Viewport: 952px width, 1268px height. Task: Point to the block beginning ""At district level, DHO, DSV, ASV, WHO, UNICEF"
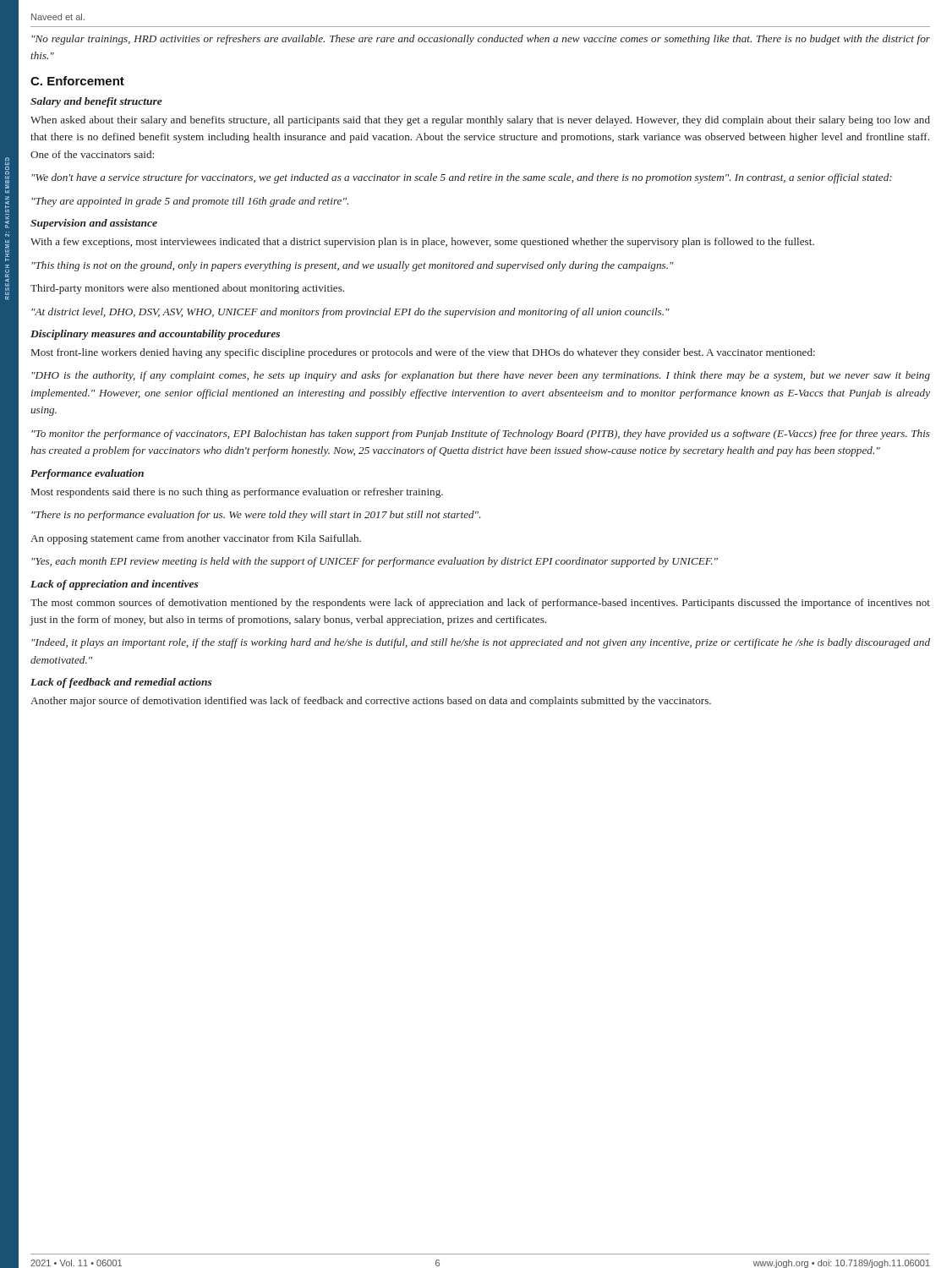coord(350,311)
